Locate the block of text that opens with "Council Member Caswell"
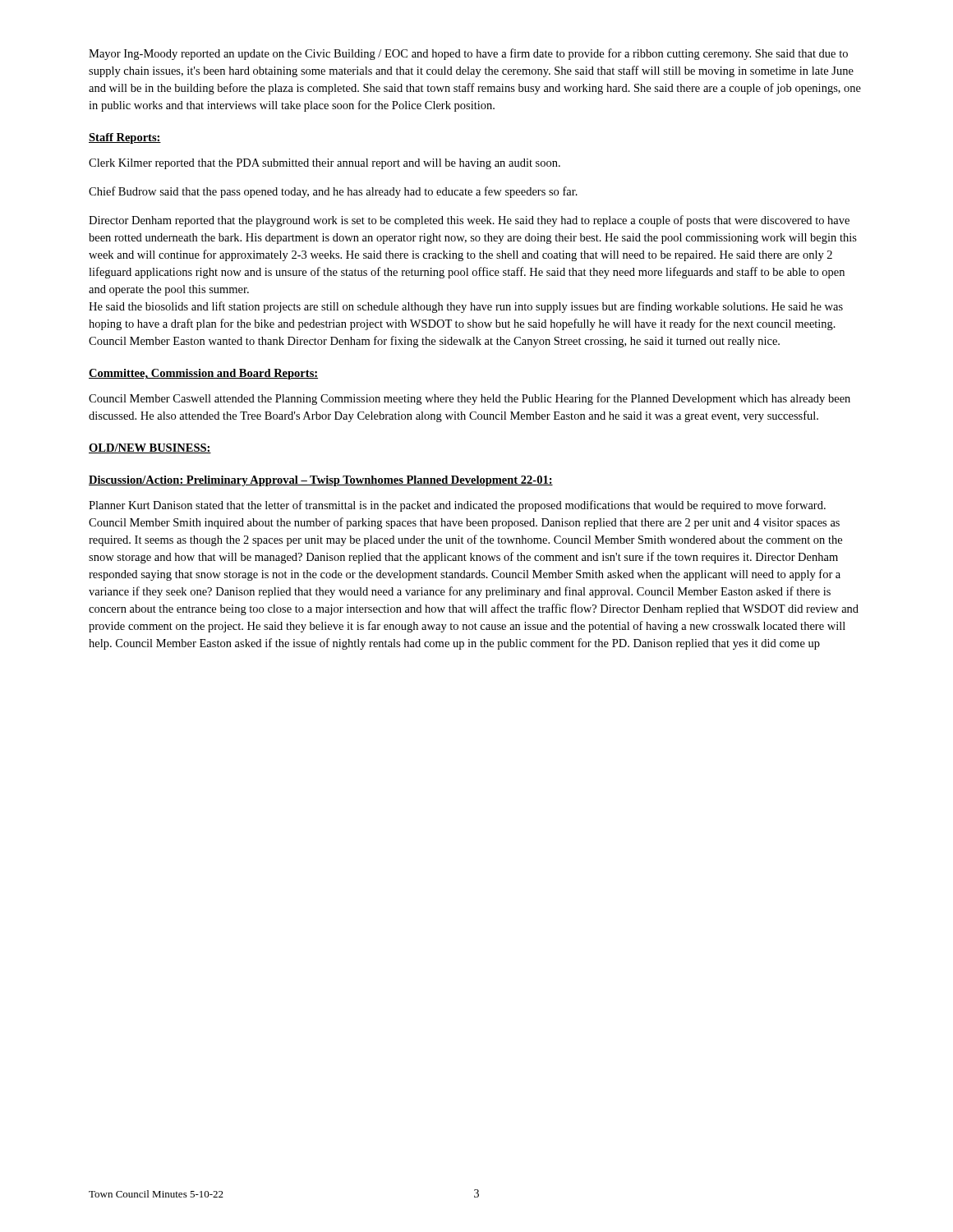This screenshot has height=1232, width=953. (470, 407)
